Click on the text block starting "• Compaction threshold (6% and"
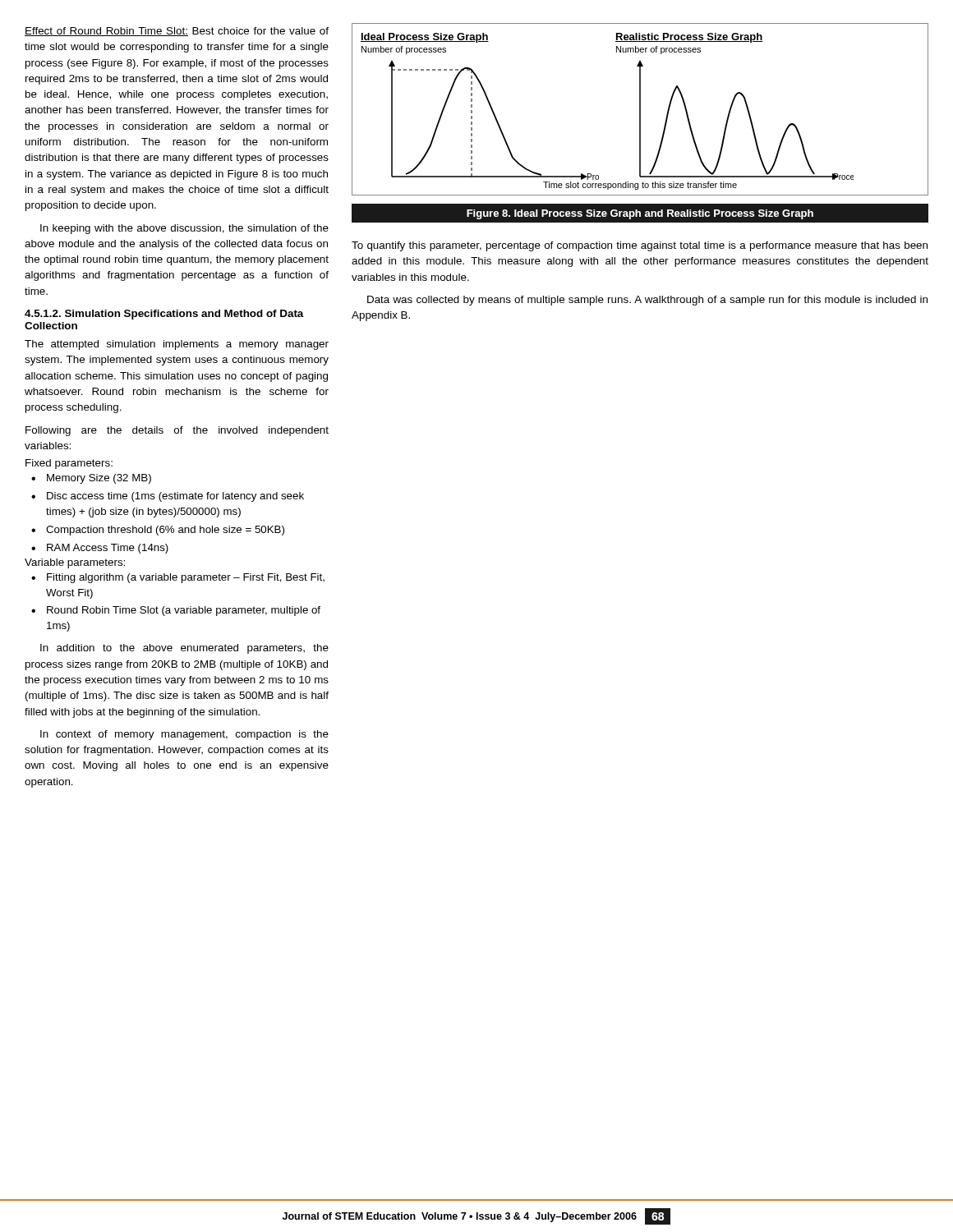Image resolution: width=953 pixels, height=1232 pixels. click(180, 530)
